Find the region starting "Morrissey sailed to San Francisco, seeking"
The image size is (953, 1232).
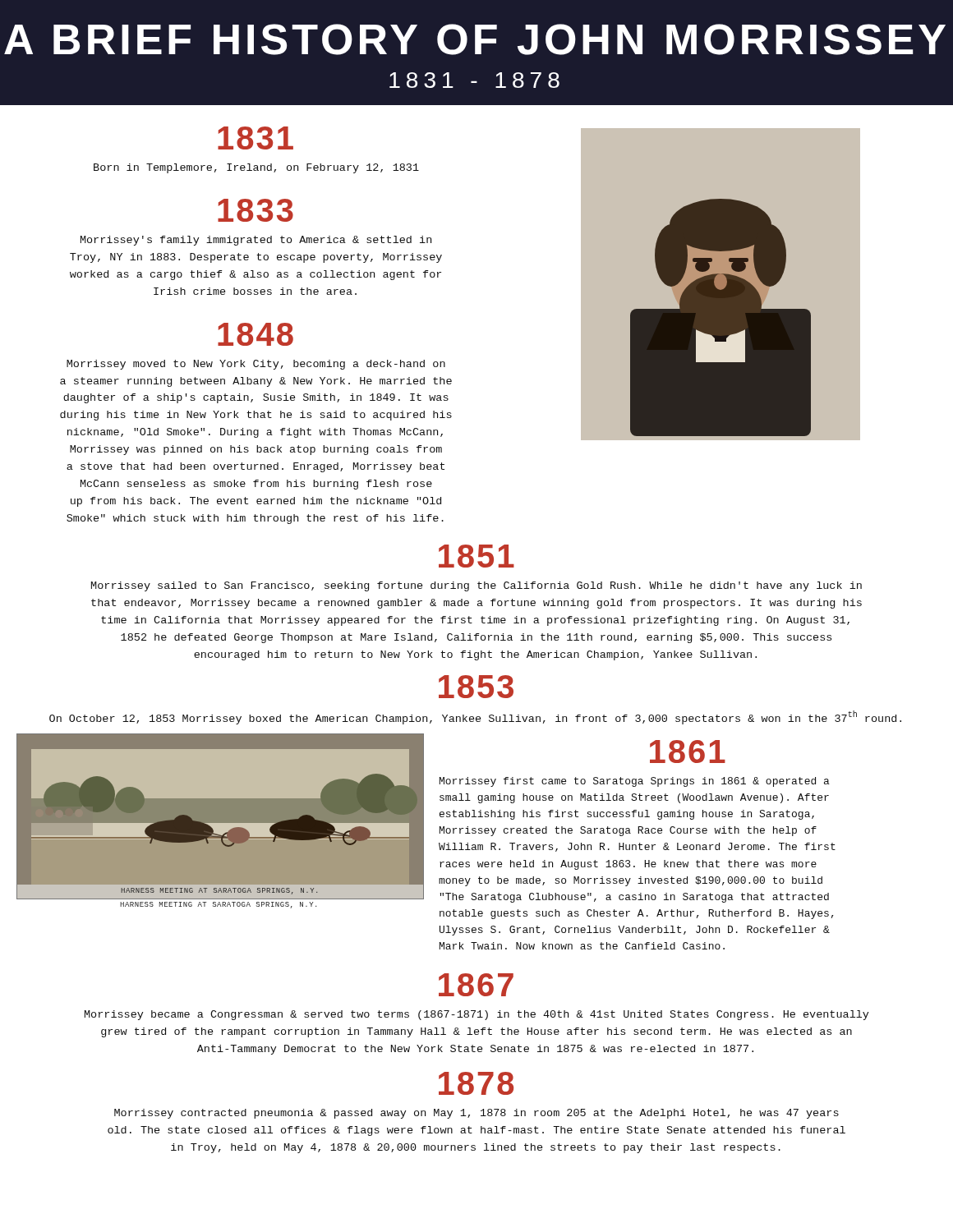tap(476, 620)
